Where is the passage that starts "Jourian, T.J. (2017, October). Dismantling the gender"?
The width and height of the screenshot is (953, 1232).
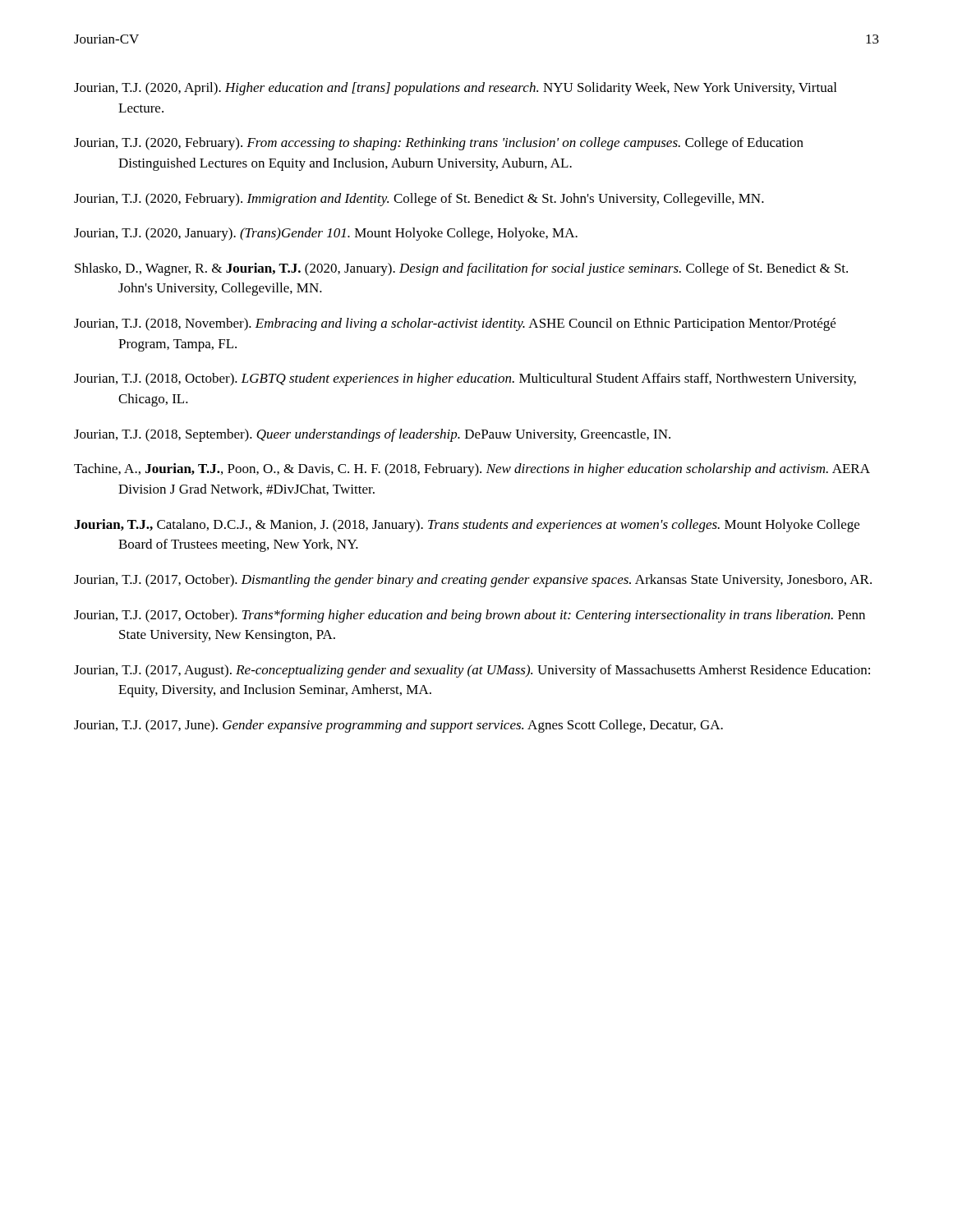pyautogui.click(x=473, y=579)
